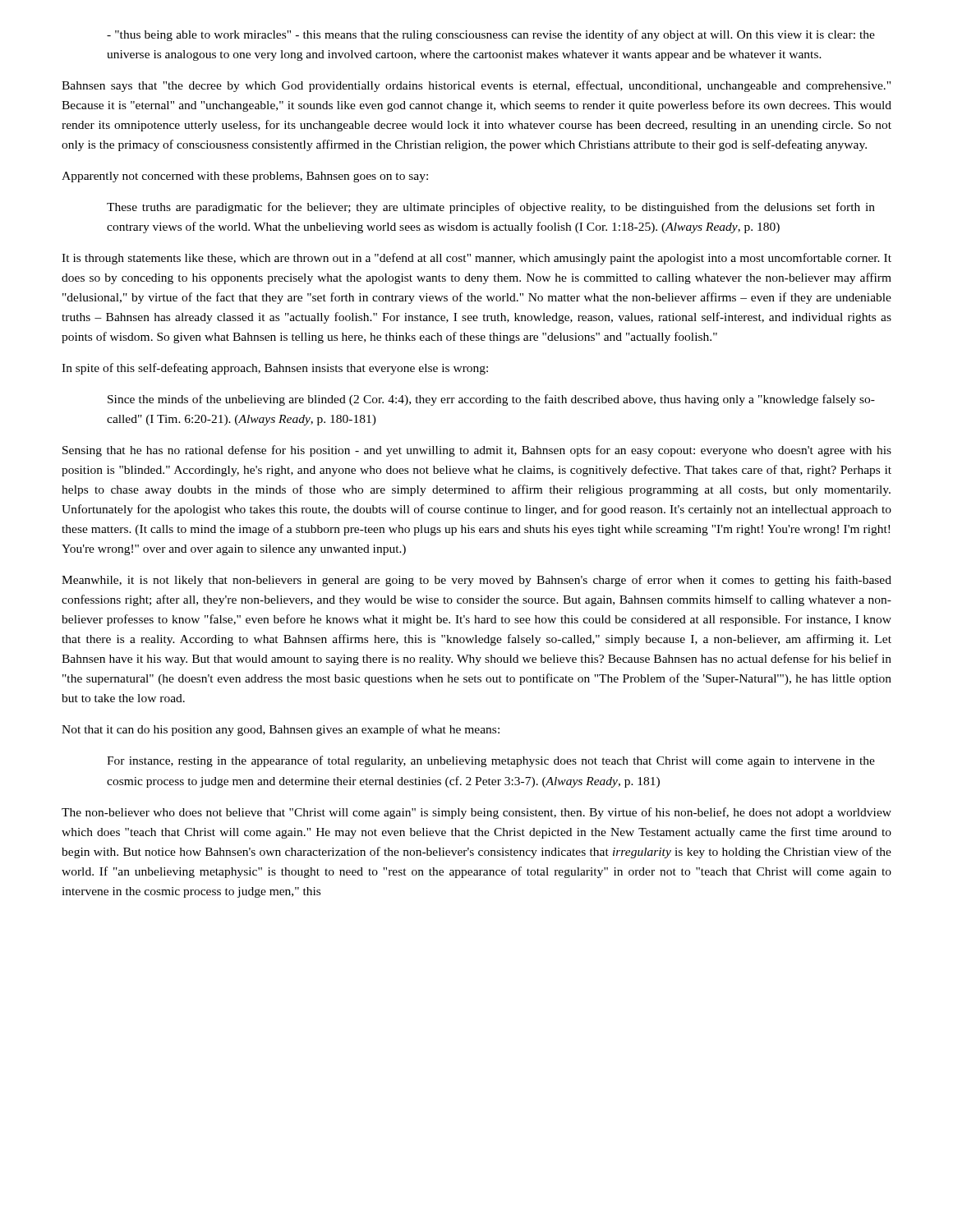Locate the text block starting "Apparently not concerned with these"
Image resolution: width=953 pixels, height=1232 pixels.
pos(245,177)
